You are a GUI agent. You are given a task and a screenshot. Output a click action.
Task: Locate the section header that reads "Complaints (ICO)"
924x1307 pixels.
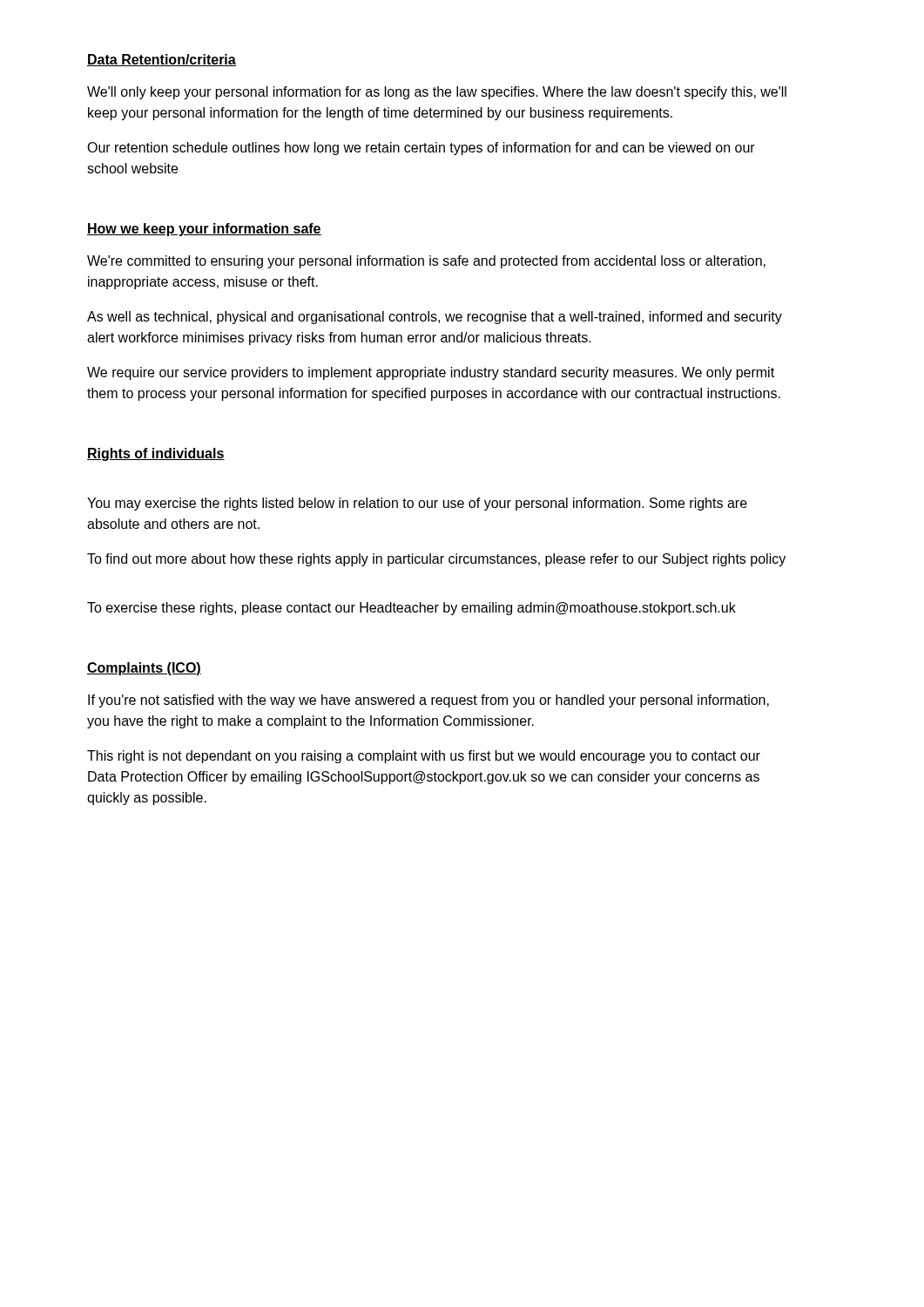[144, 669]
